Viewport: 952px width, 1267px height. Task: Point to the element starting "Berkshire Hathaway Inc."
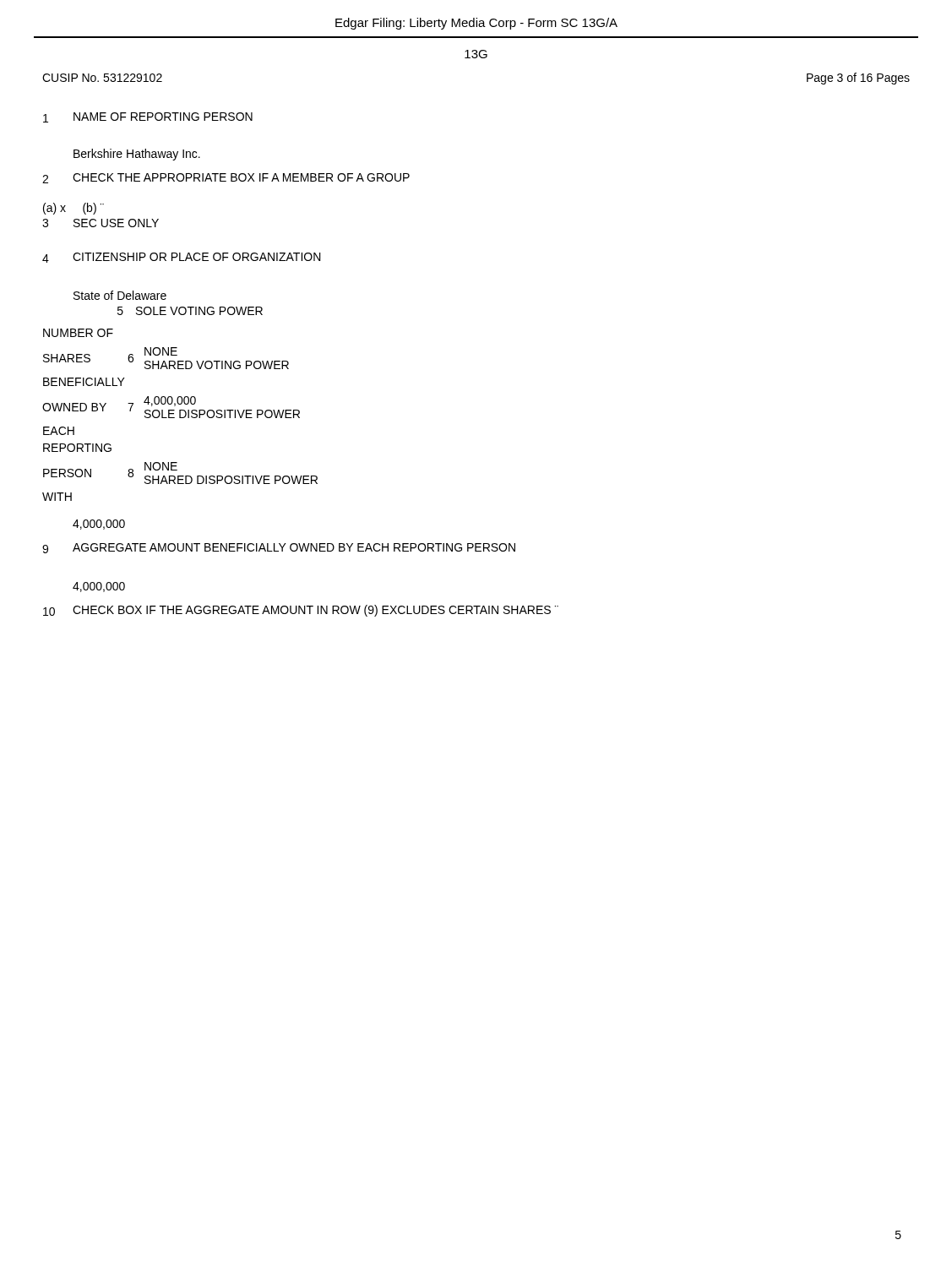tap(137, 154)
